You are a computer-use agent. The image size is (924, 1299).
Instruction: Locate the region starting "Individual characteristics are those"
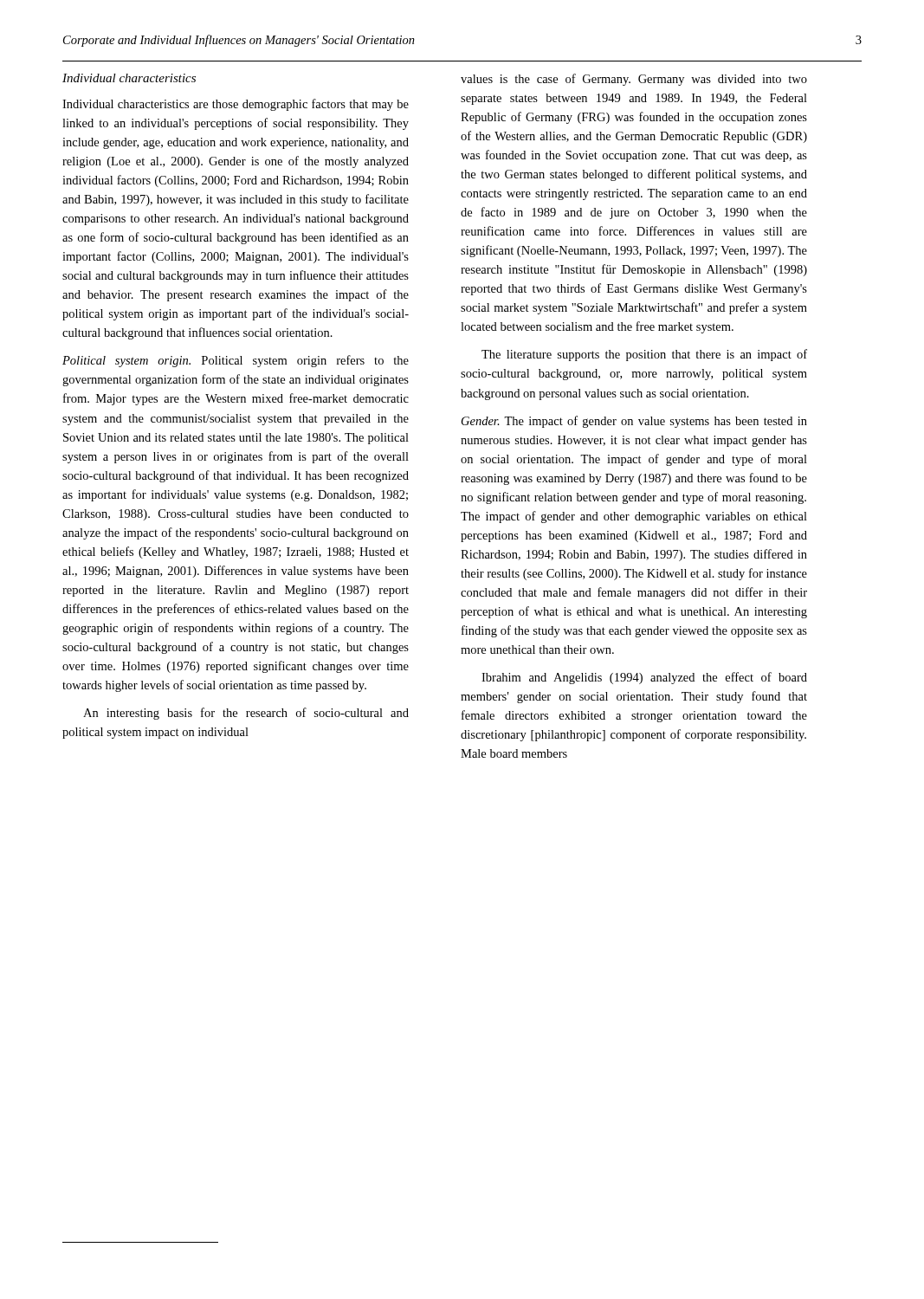point(236,218)
